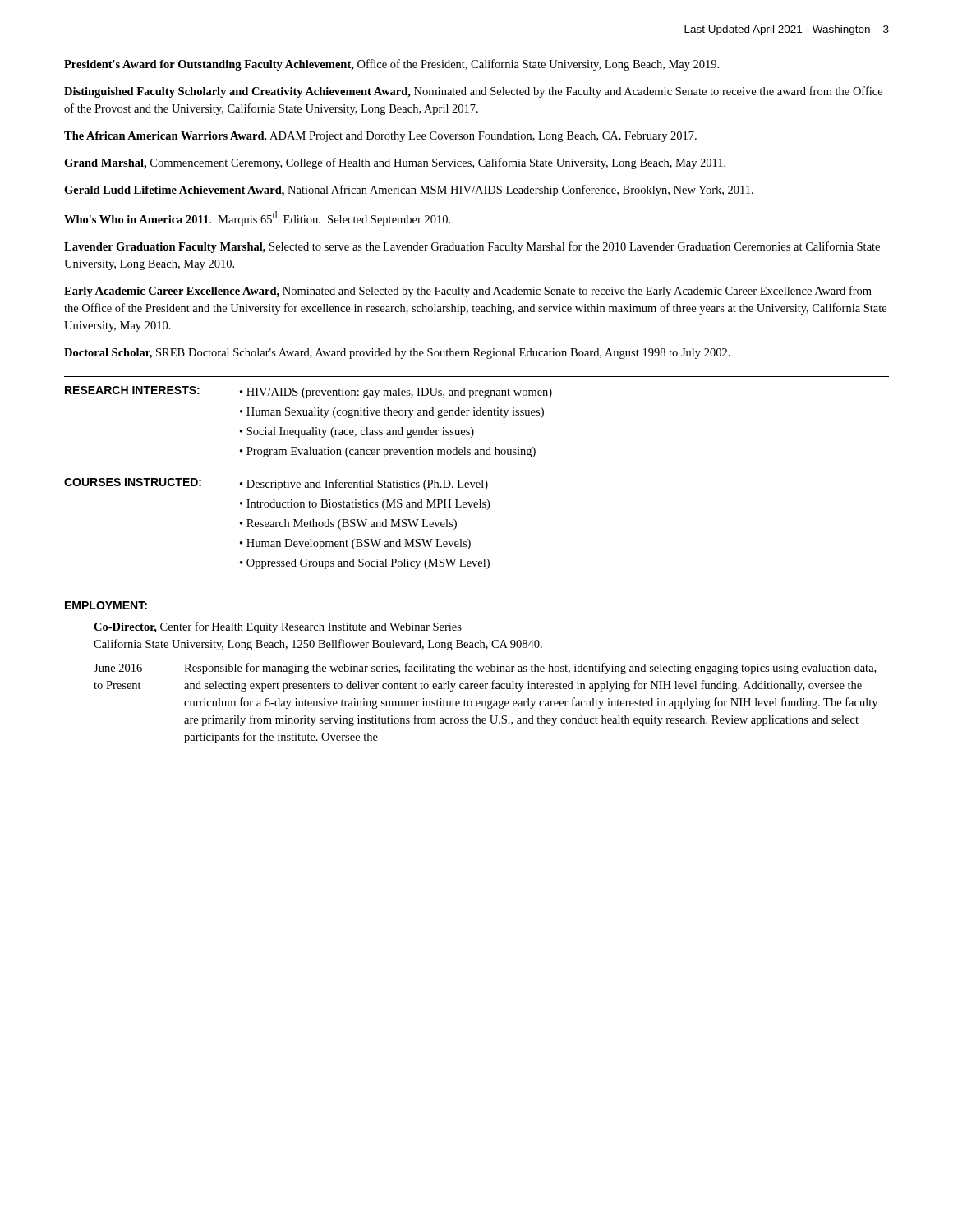This screenshot has width=953, height=1232.
Task: Select the element starting "Grand Marshal, Commencement"
Action: click(x=395, y=163)
